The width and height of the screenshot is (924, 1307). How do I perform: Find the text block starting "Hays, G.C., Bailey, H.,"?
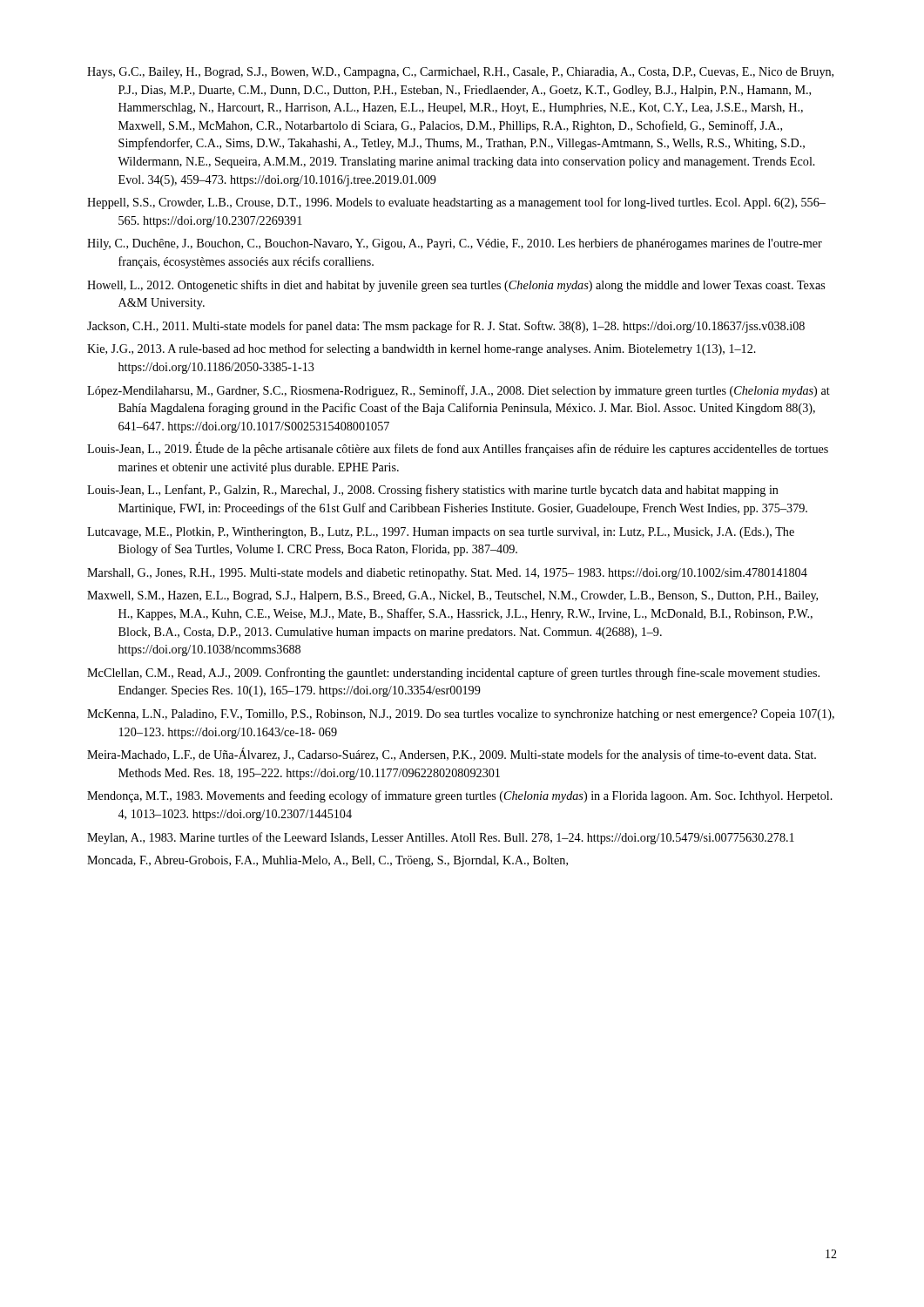[461, 125]
